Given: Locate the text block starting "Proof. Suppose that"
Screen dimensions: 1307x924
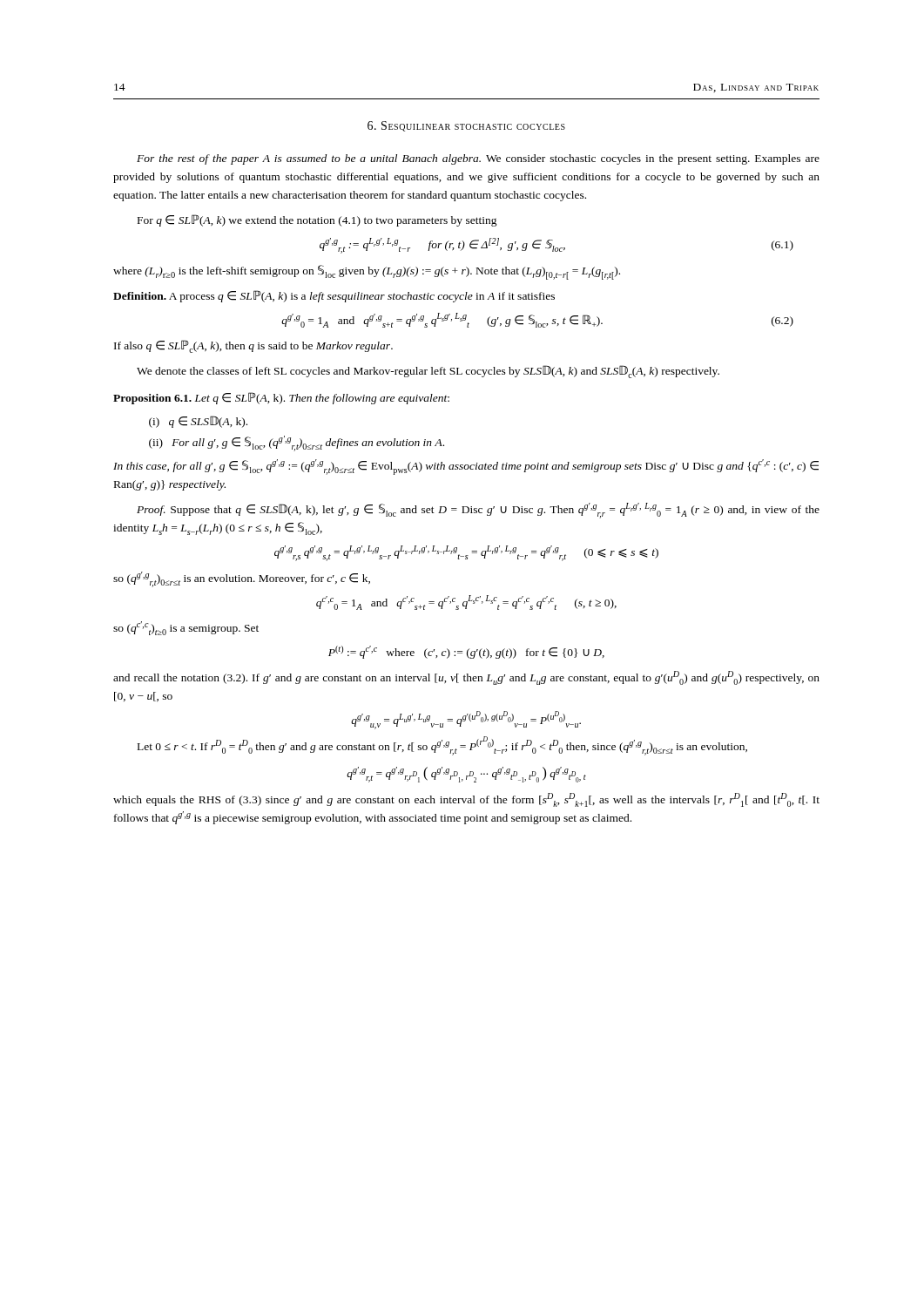Looking at the screenshot, I should coord(466,519).
